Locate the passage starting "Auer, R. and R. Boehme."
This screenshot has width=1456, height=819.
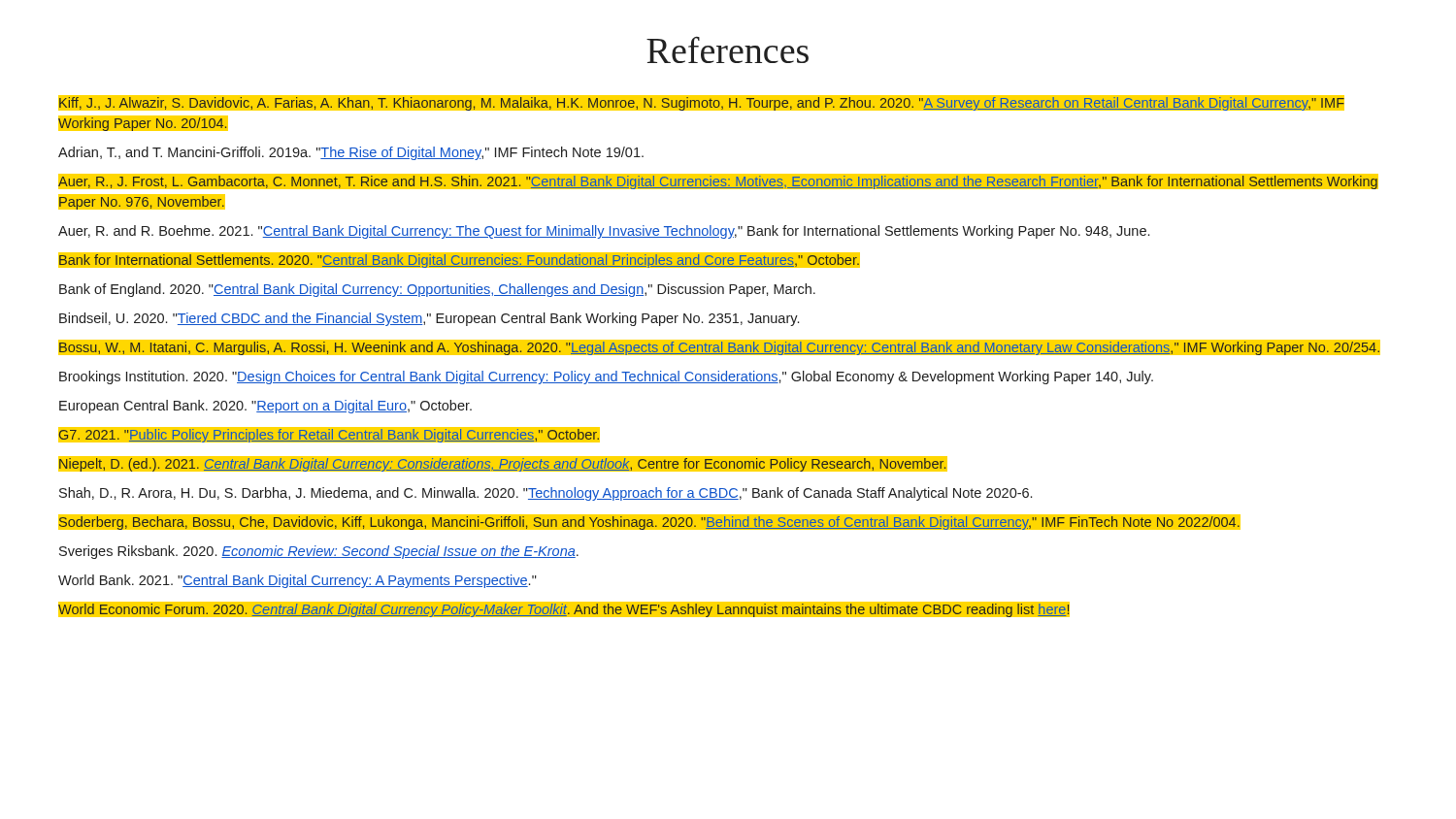(604, 231)
